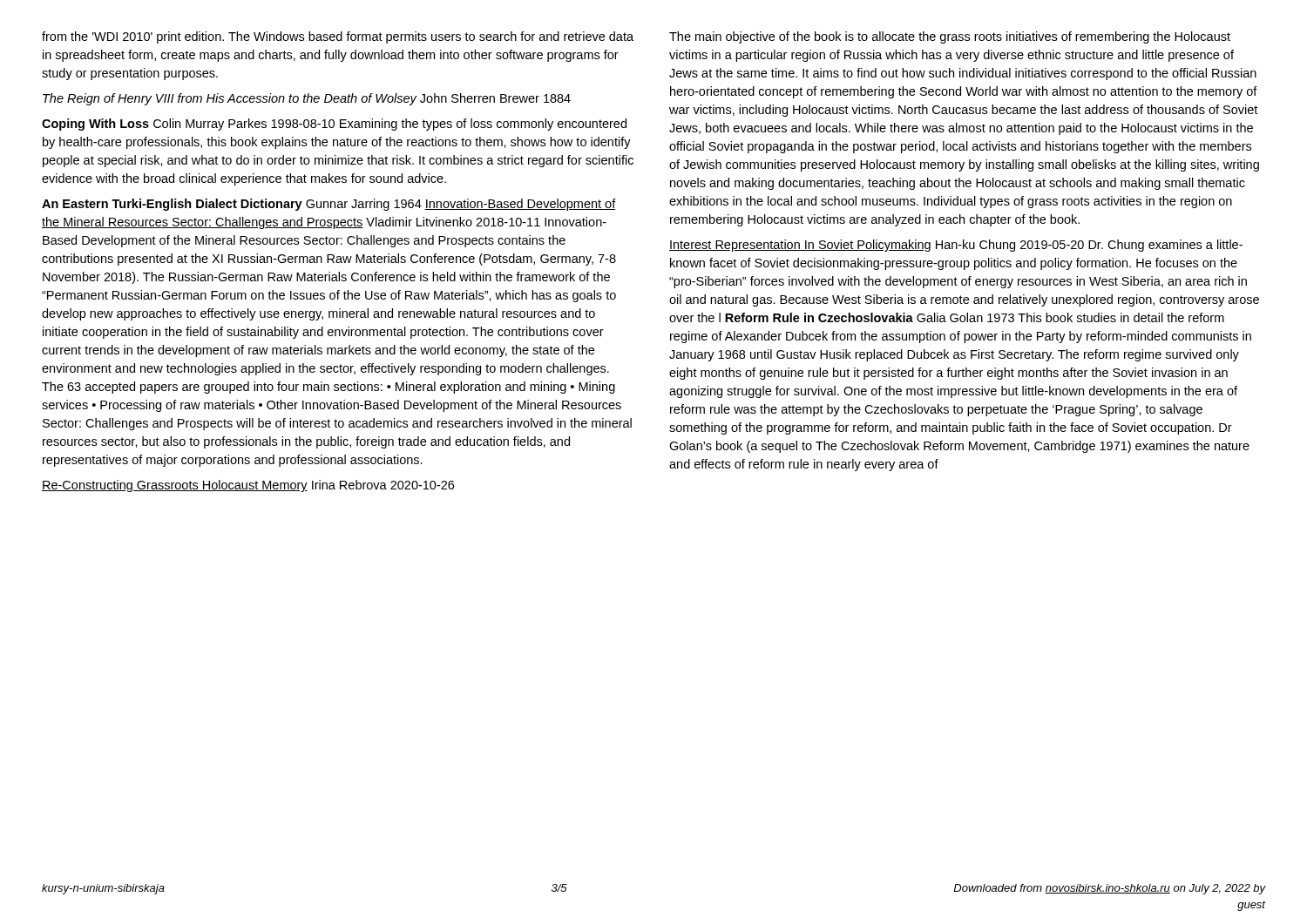Point to the block beginning "Coping With Loss"
The width and height of the screenshot is (1307, 924).
338,152
